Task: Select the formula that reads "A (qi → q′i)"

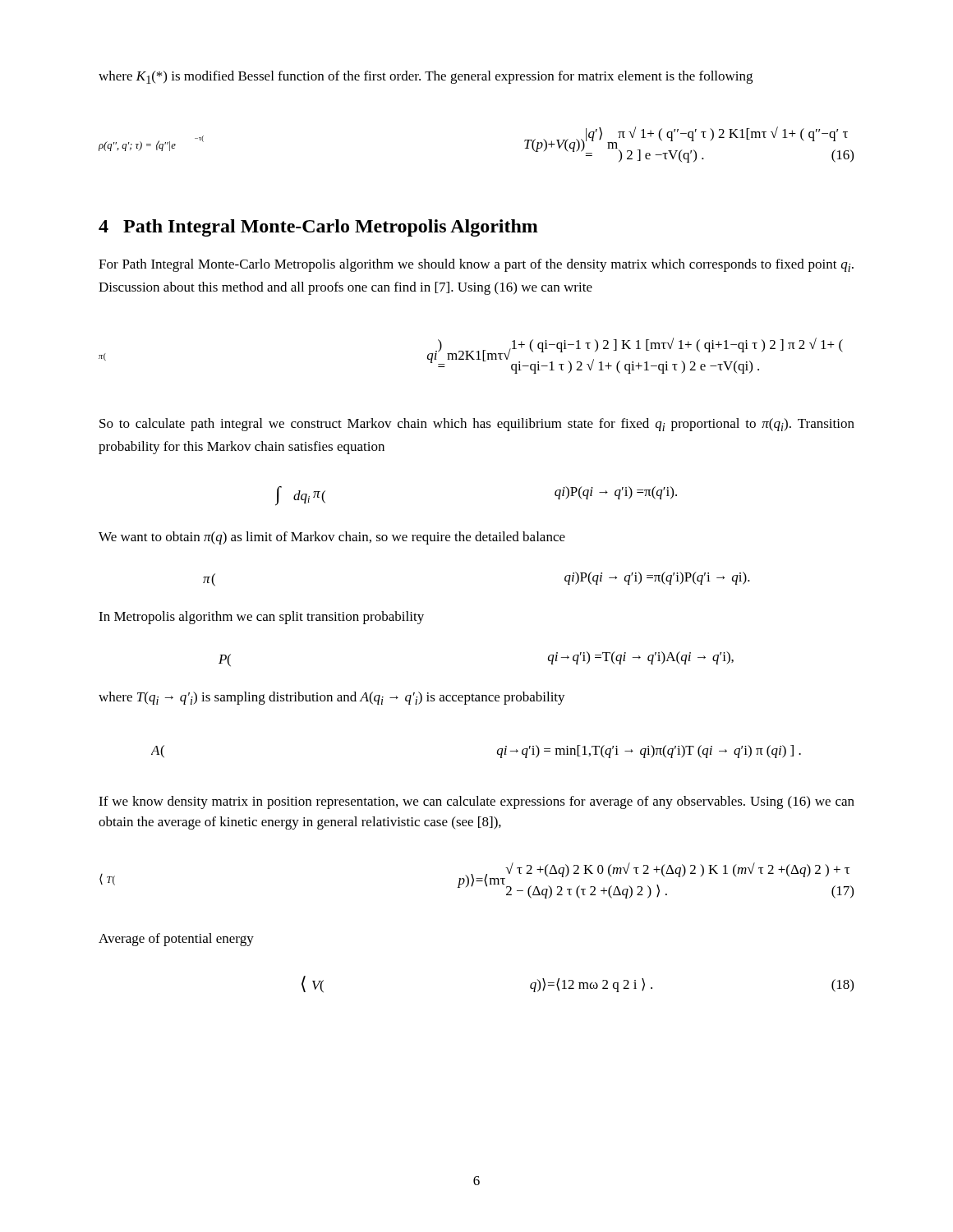Action: point(157,751)
